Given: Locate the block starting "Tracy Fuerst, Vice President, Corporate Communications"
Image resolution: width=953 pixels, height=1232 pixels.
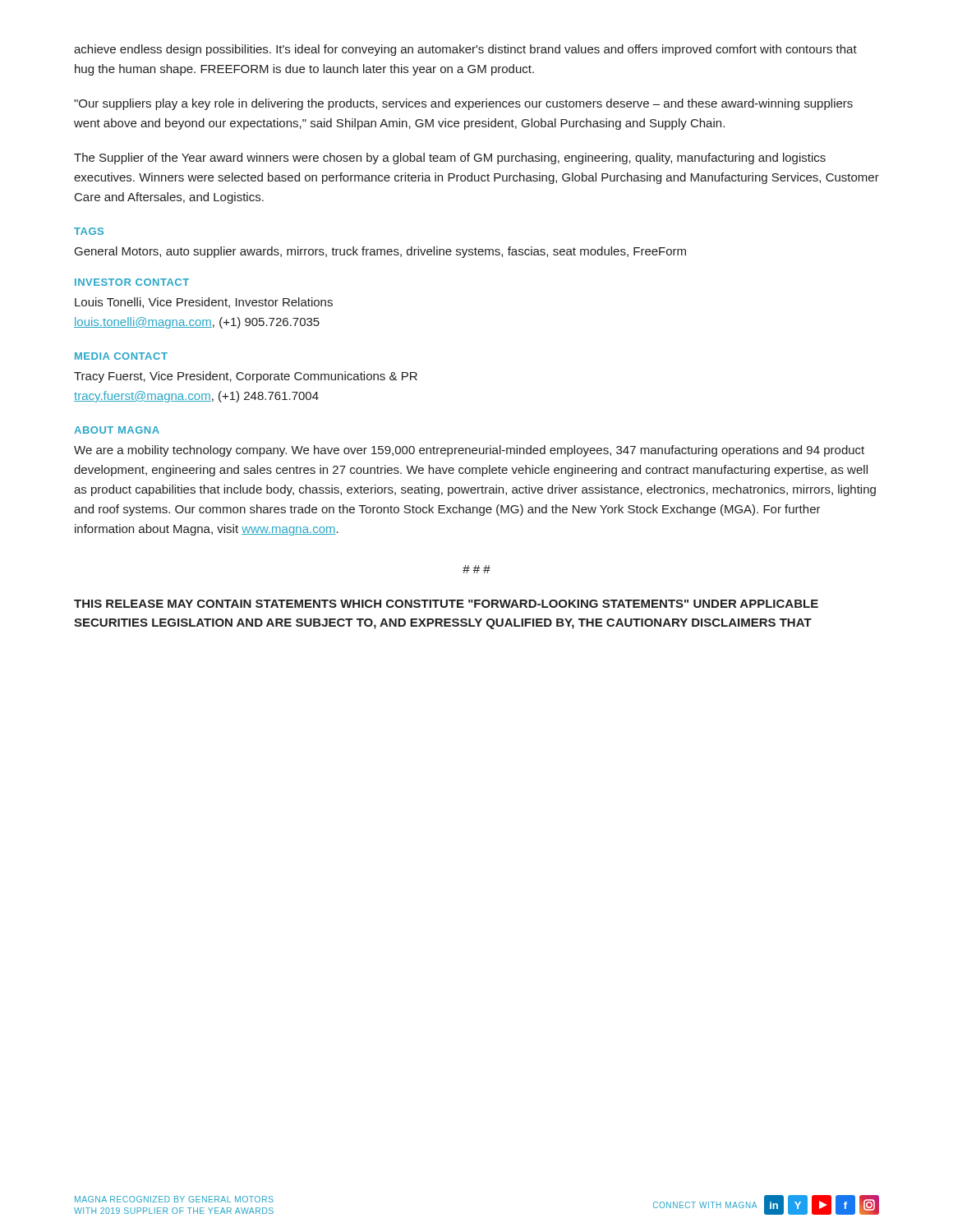Looking at the screenshot, I should click(246, 386).
